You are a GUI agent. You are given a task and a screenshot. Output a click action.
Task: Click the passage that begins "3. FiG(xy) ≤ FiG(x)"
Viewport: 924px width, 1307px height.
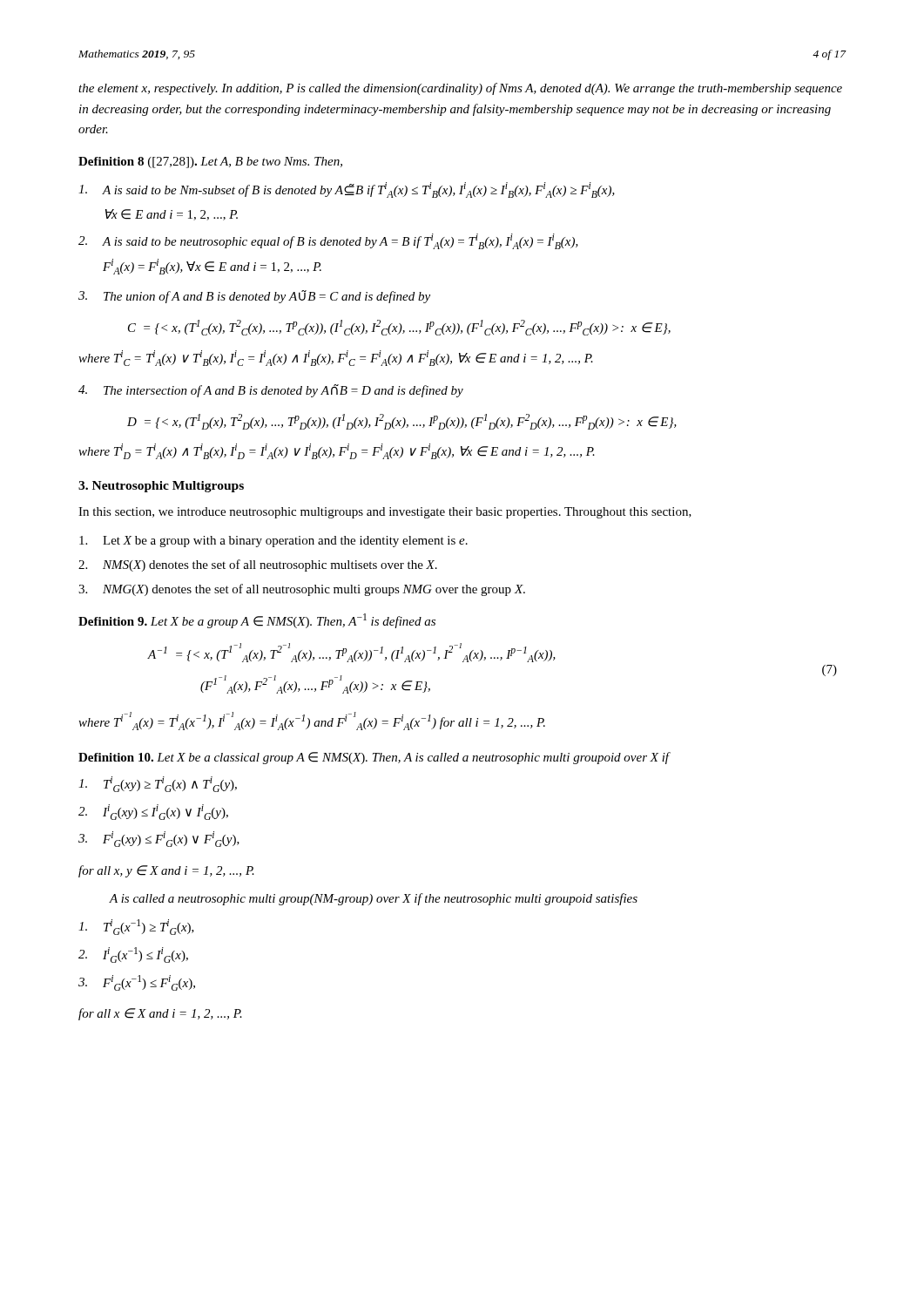click(x=159, y=841)
